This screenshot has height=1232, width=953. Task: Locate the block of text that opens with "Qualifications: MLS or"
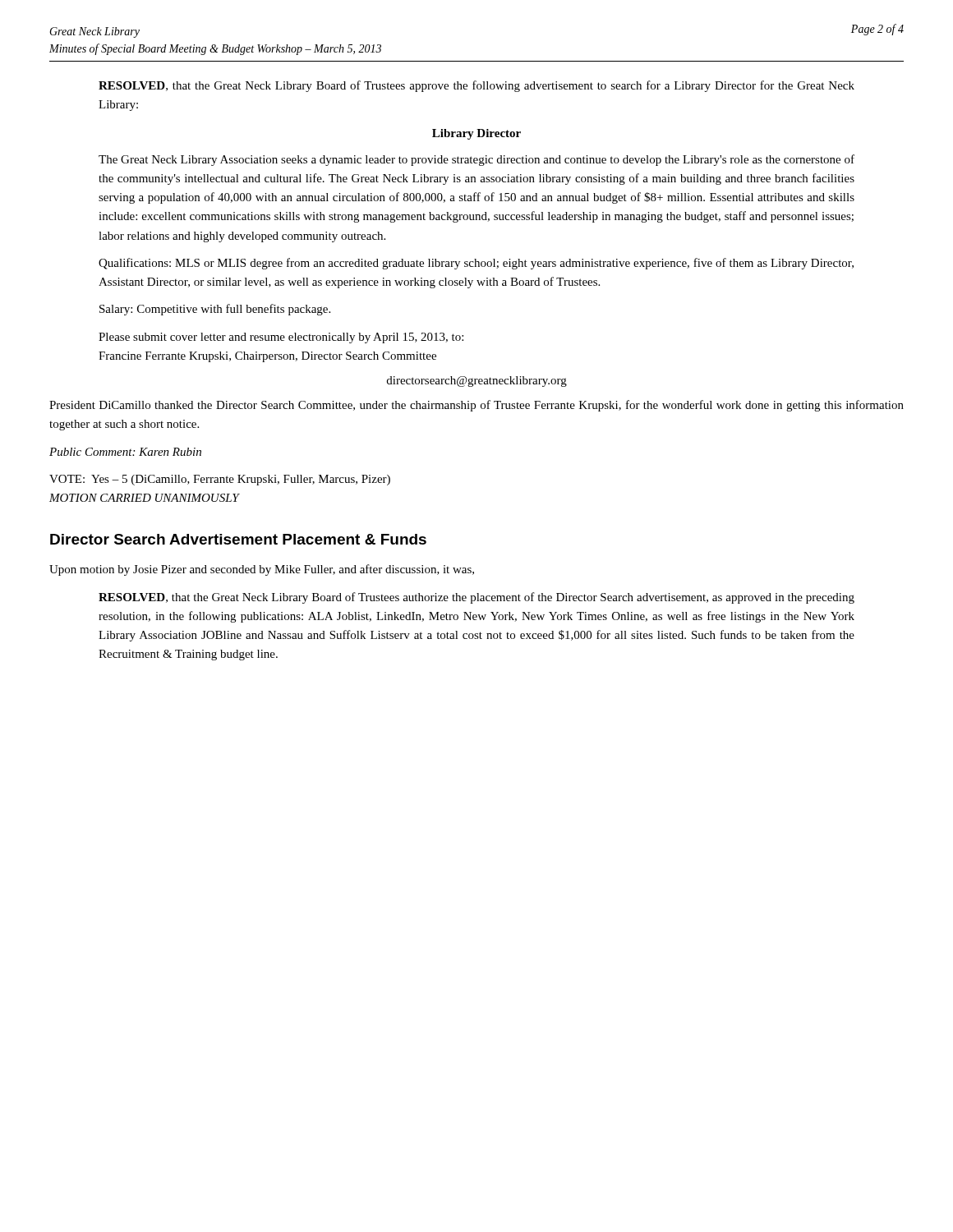click(x=476, y=272)
